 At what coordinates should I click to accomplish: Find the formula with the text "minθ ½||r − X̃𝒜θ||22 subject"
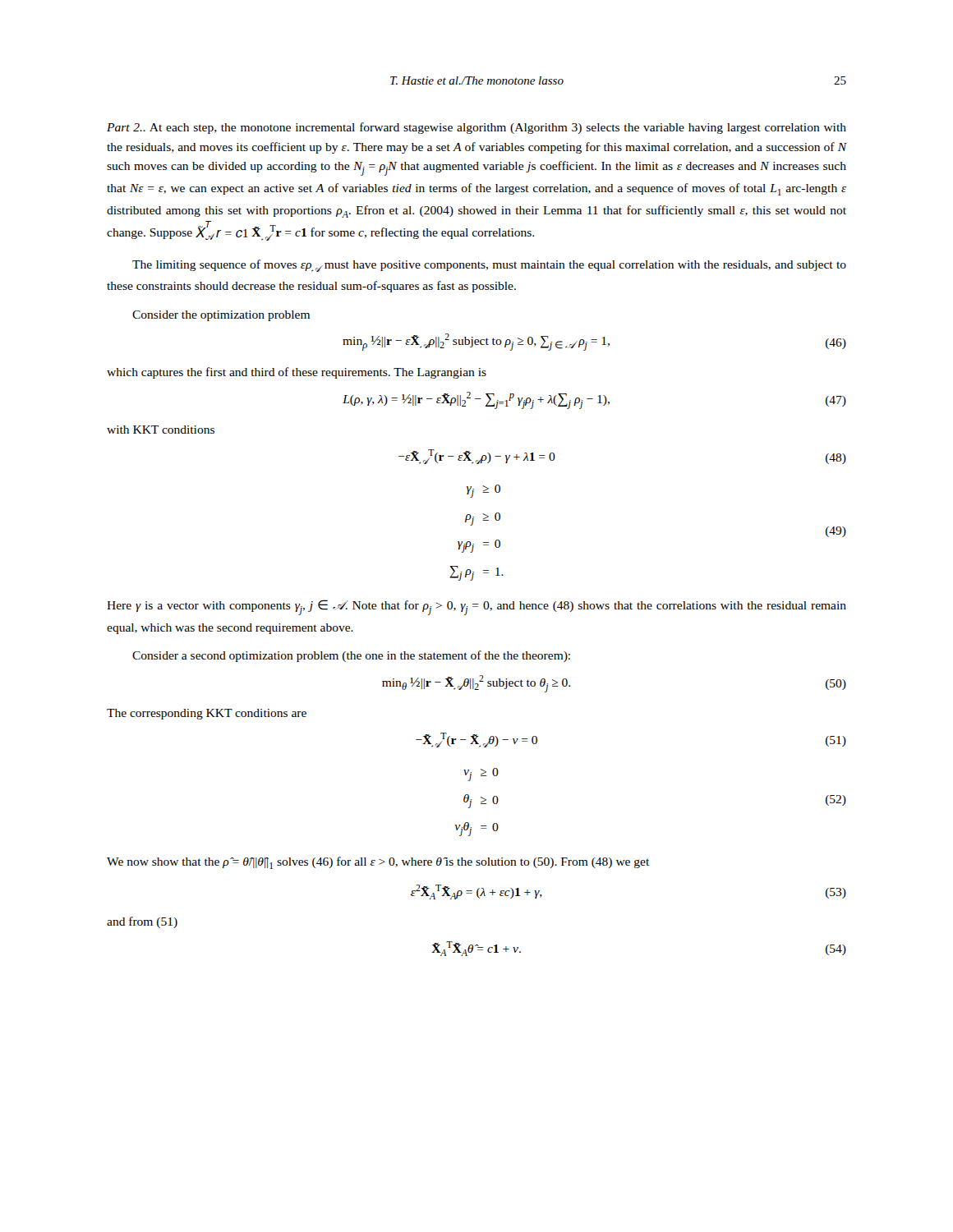pyautogui.click(x=478, y=684)
